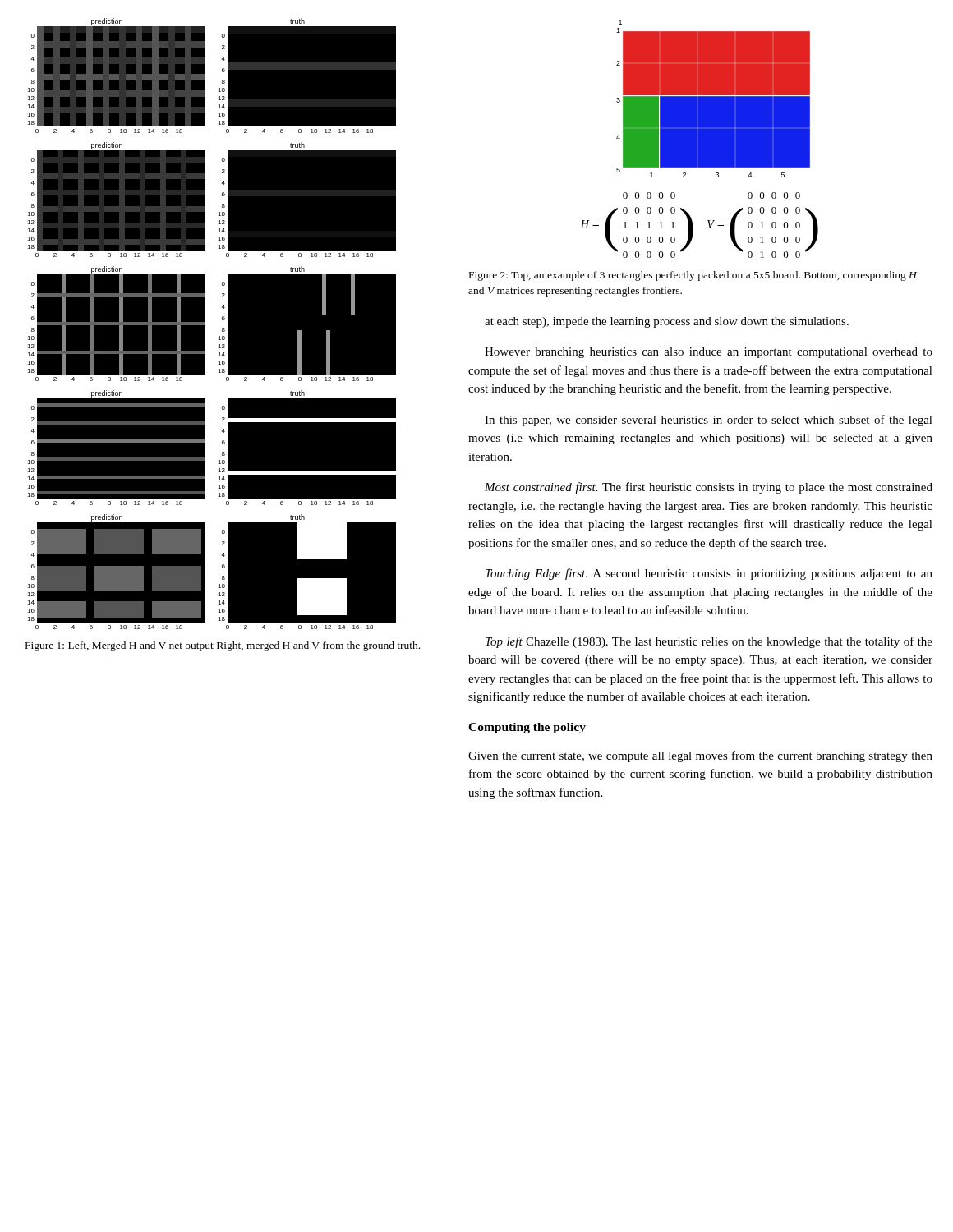Navigate to the text block starting "Figure 2: Top, an"
The image size is (953, 1232).
(692, 282)
